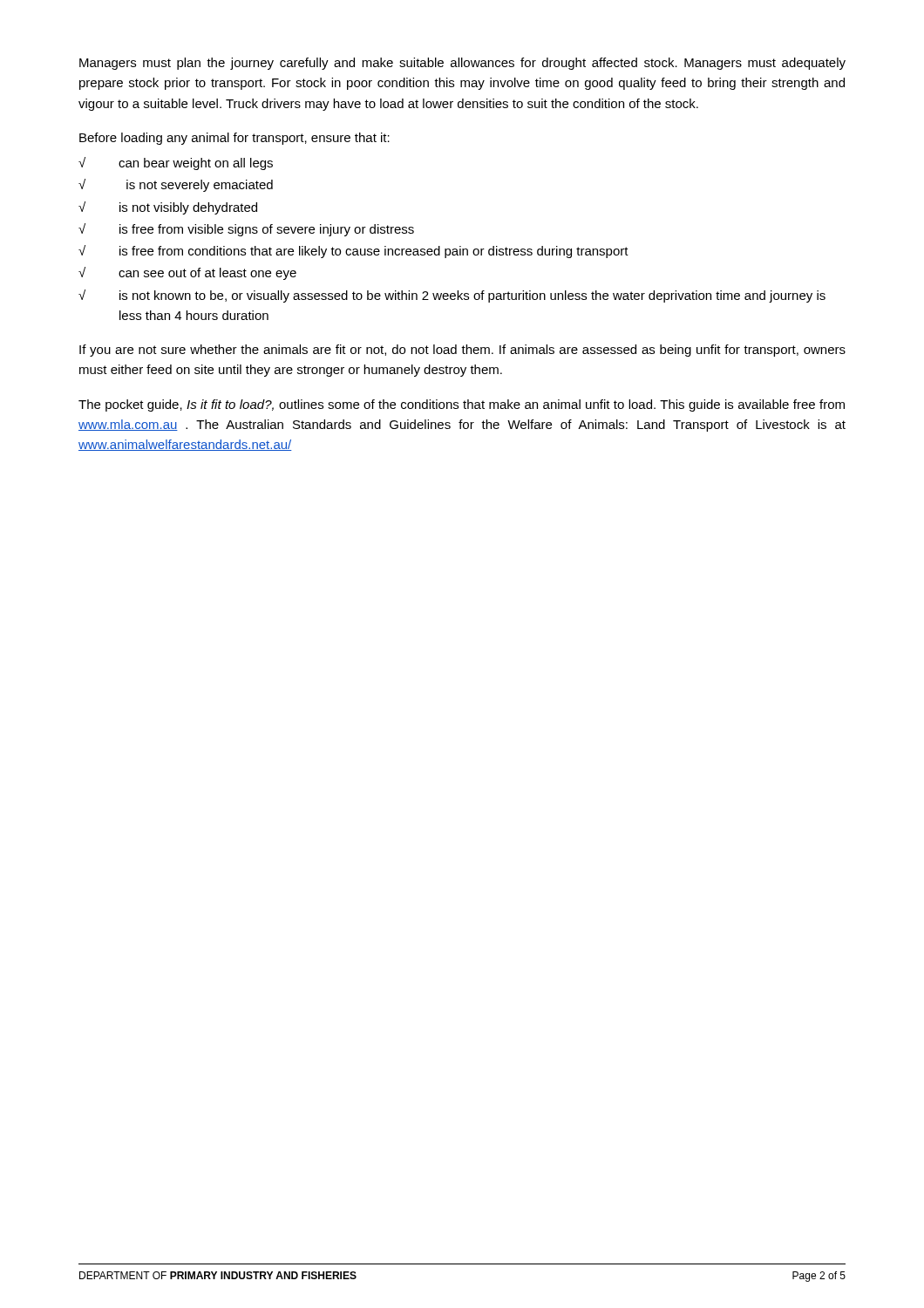Locate the text block starting "√ is not severely emaciated"
924x1308 pixels.
point(176,185)
